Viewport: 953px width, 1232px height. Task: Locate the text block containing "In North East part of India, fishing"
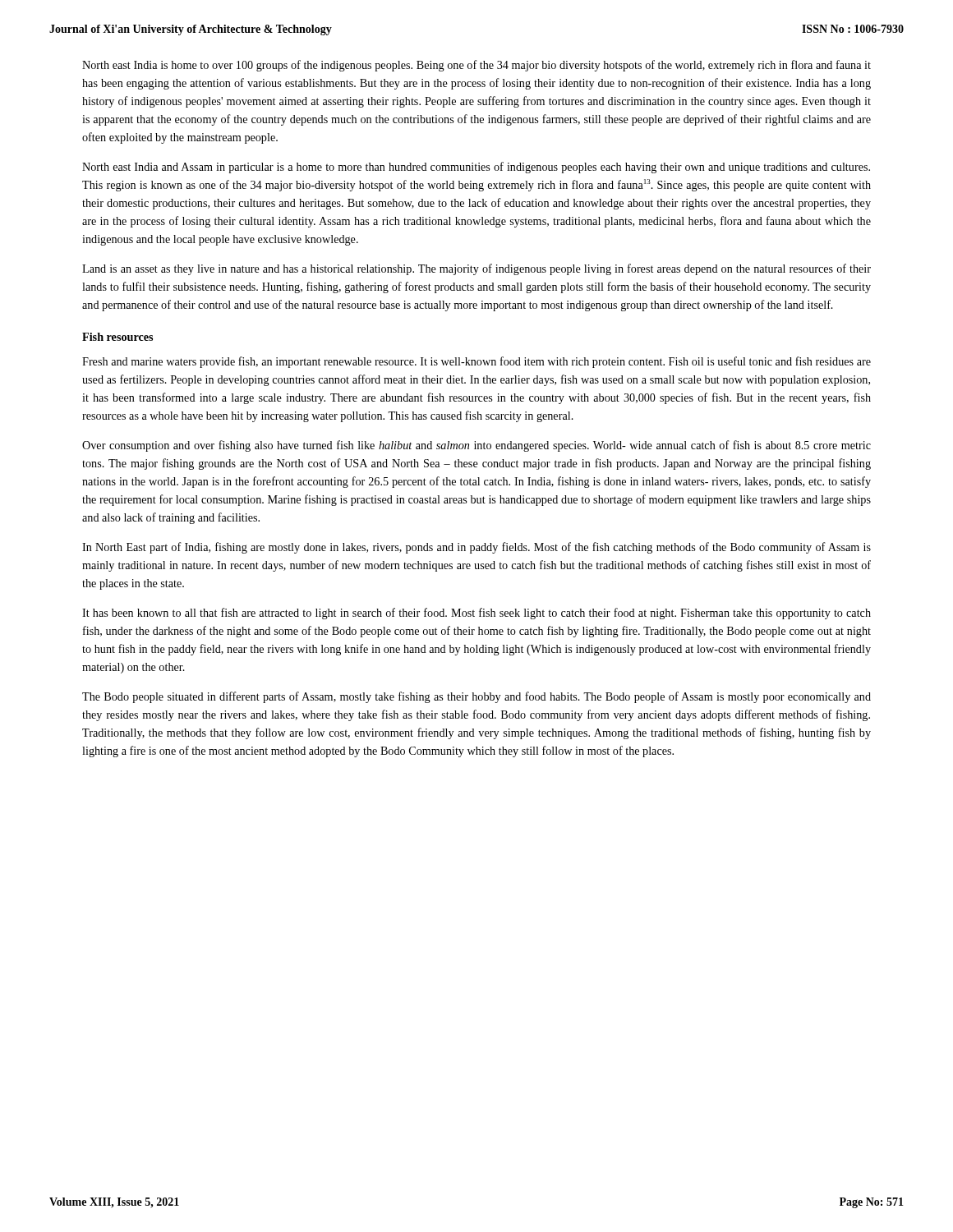(476, 565)
